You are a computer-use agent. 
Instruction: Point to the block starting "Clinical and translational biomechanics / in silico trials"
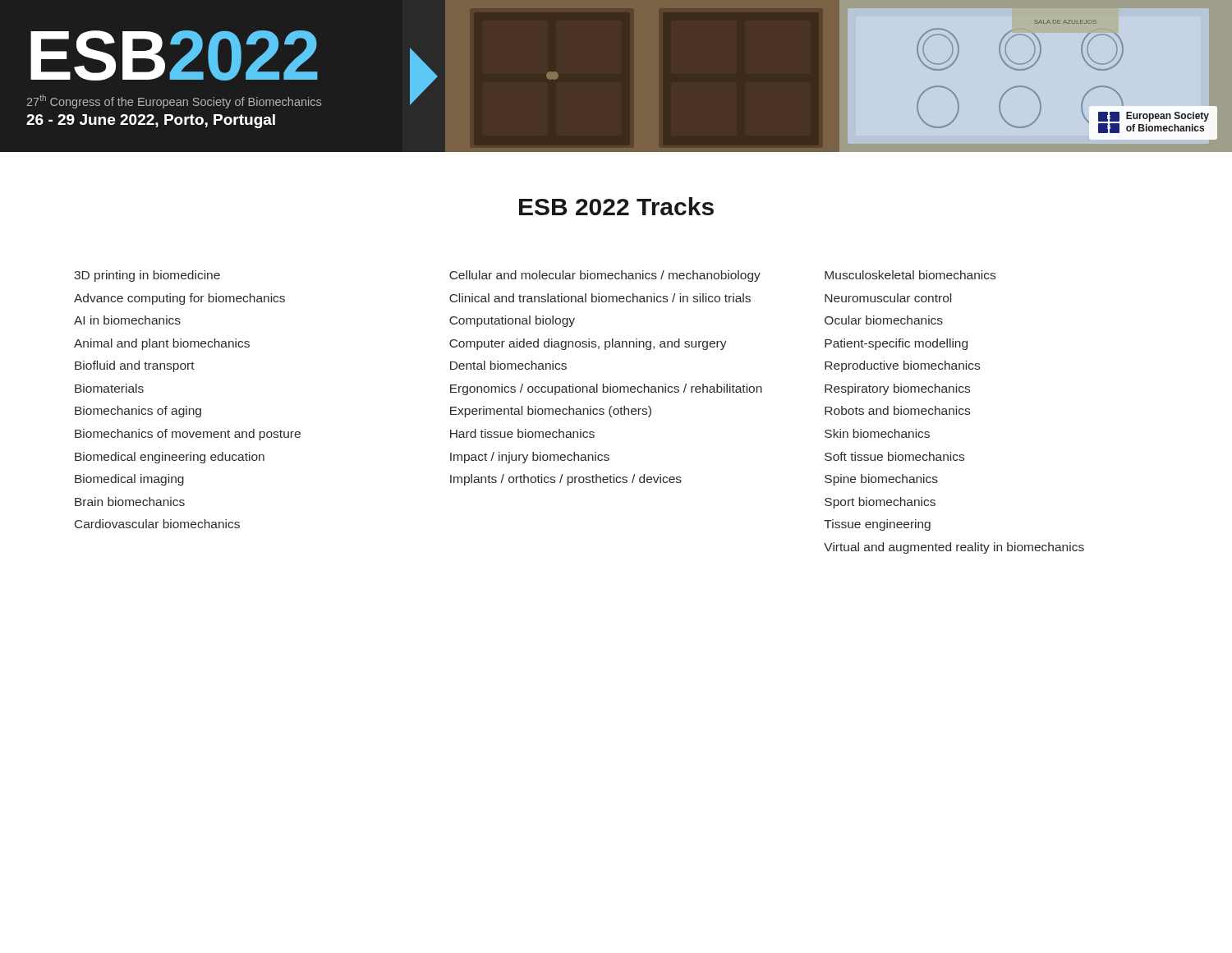(600, 297)
